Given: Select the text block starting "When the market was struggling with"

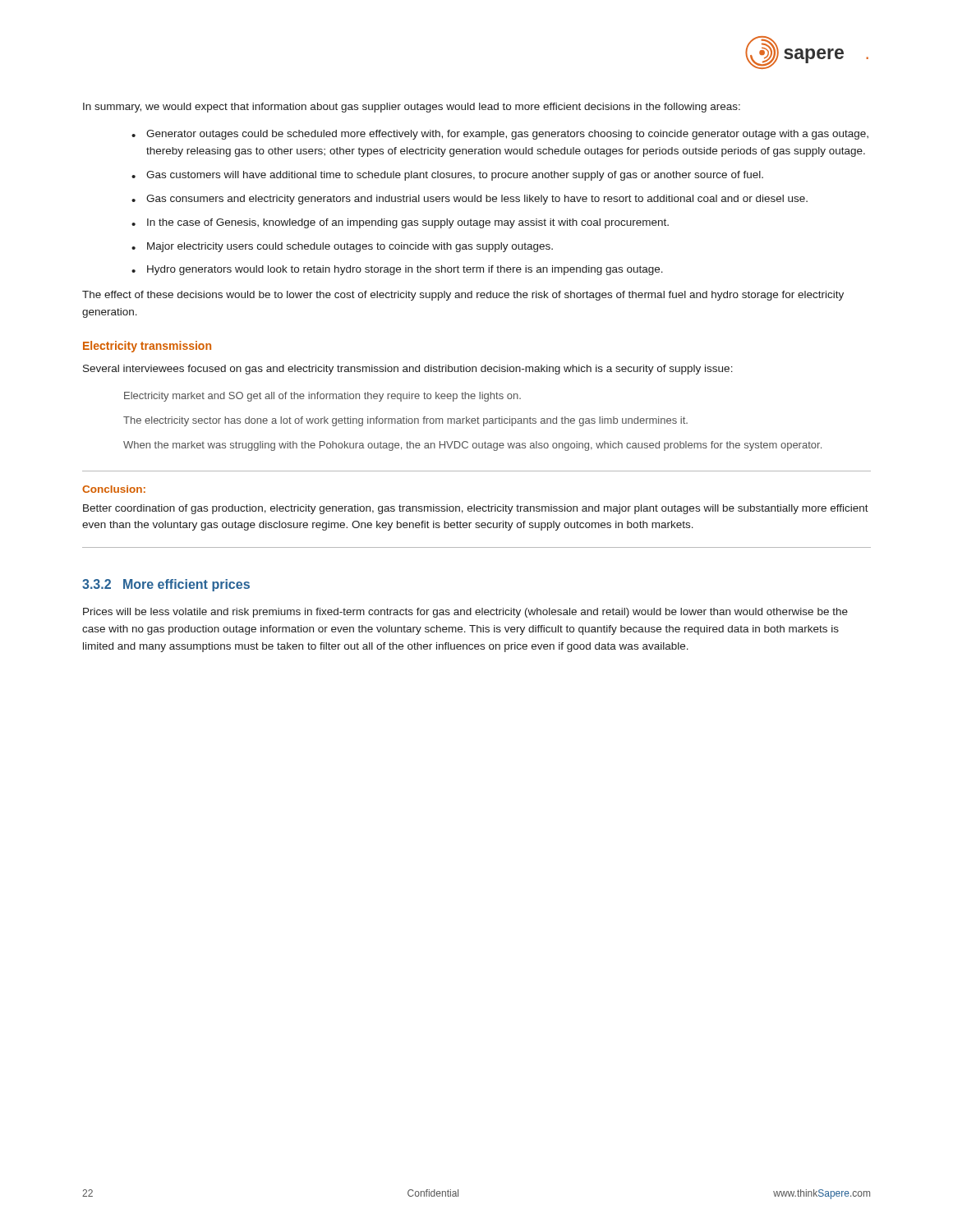Looking at the screenshot, I should pos(473,445).
